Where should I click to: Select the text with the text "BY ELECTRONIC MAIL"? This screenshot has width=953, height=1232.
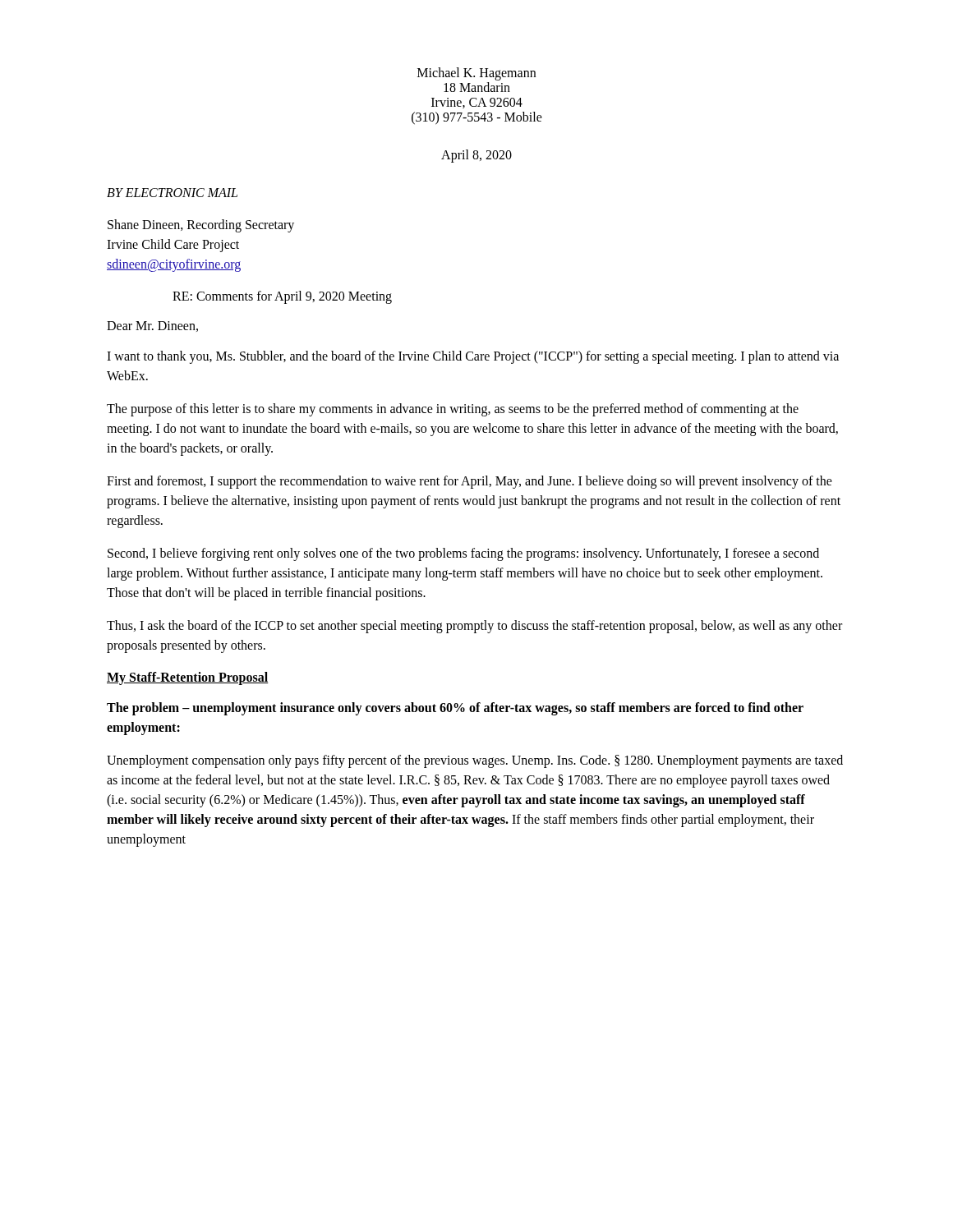click(173, 193)
